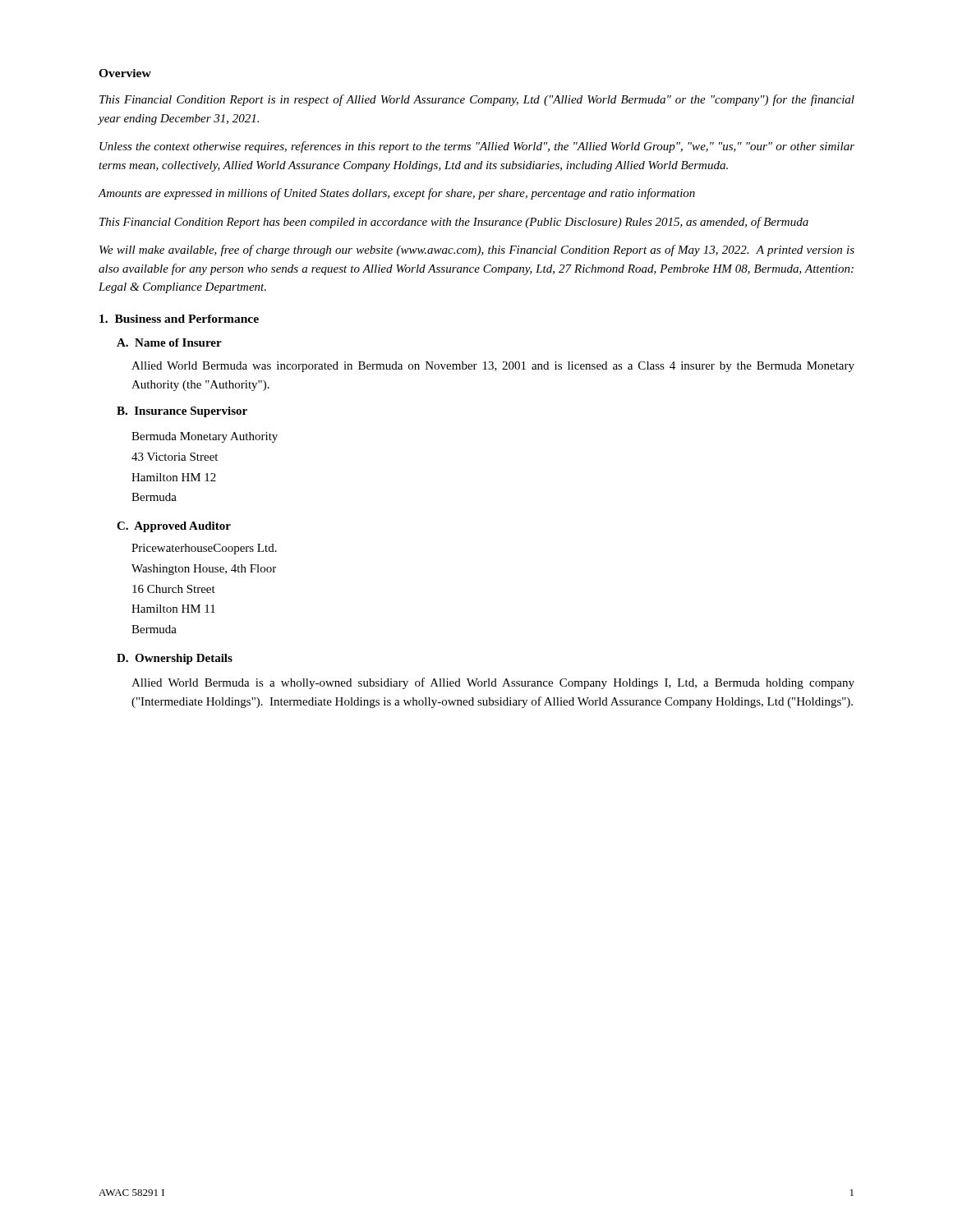Navigate to the block starting "1. Business and Performance"
Image resolution: width=953 pixels, height=1232 pixels.
pos(179,318)
